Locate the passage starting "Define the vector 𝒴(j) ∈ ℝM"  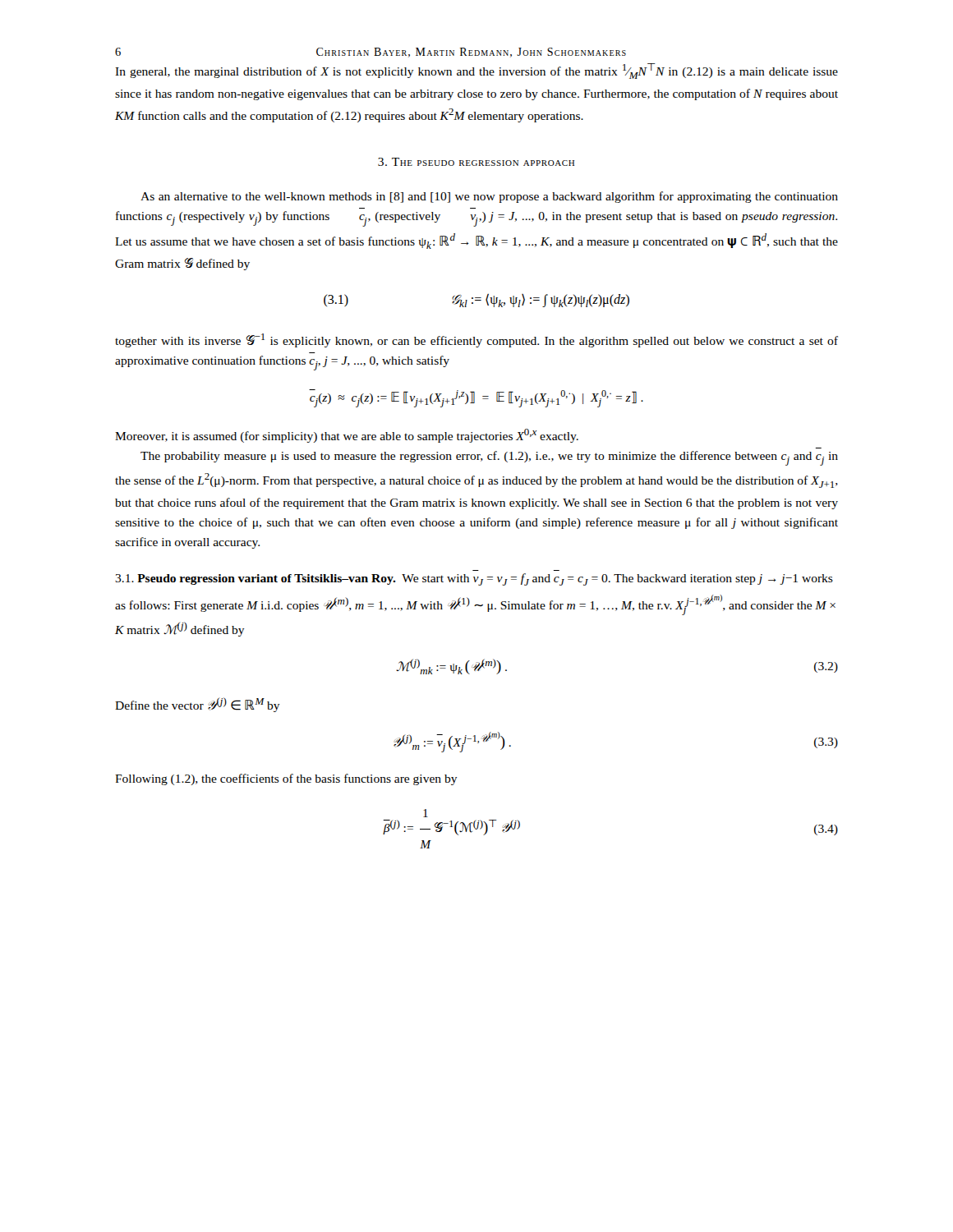pos(198,705)
